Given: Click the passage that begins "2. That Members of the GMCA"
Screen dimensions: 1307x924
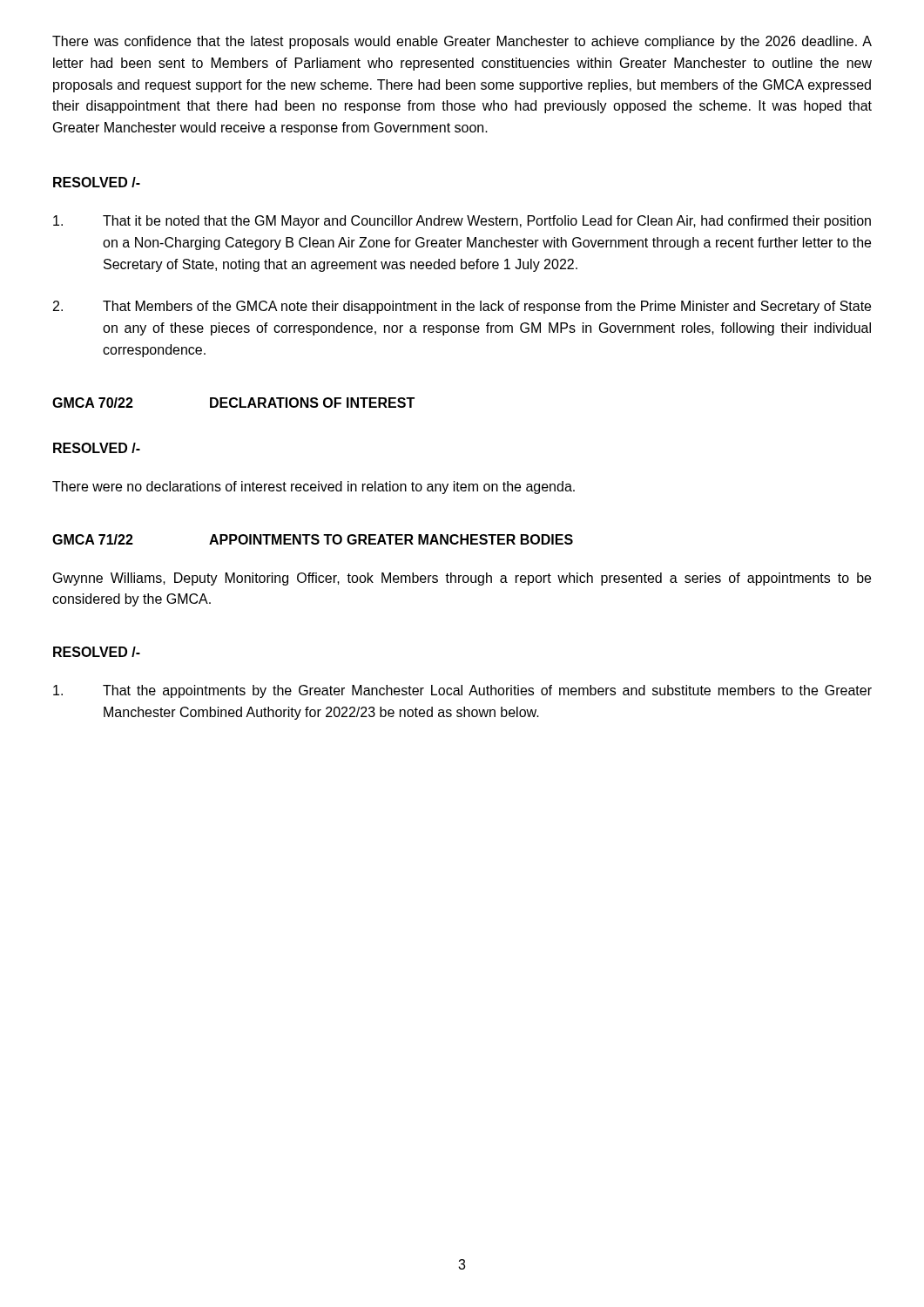Looking at the screenshot, I should tap(462, 329).
